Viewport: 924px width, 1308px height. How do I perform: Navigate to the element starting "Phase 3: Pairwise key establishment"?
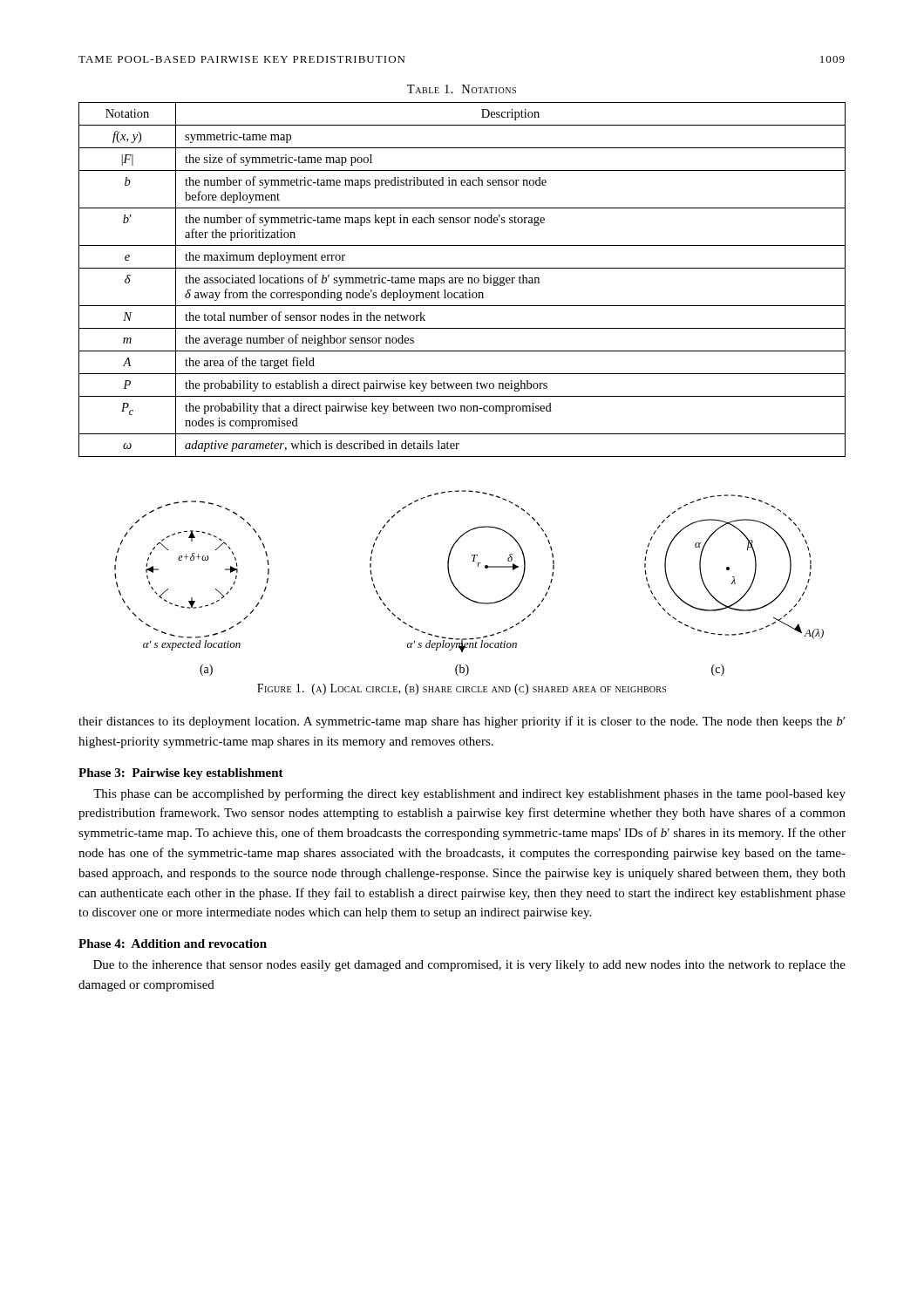(181, 772)
